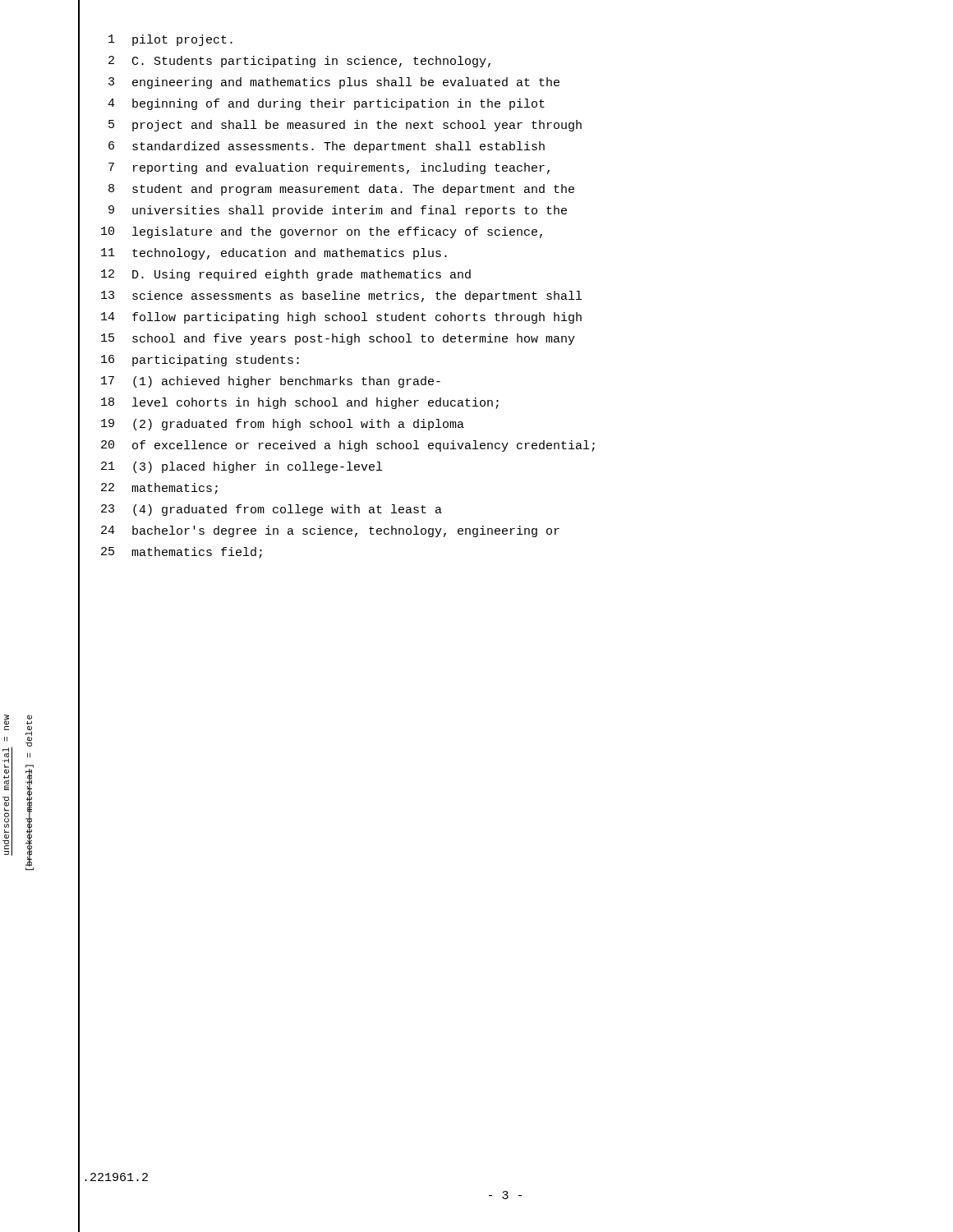This screenshot has width=953, height=1232.
Task: Click on the region starting "12 D. Using required"
Action: pos(286,275)
